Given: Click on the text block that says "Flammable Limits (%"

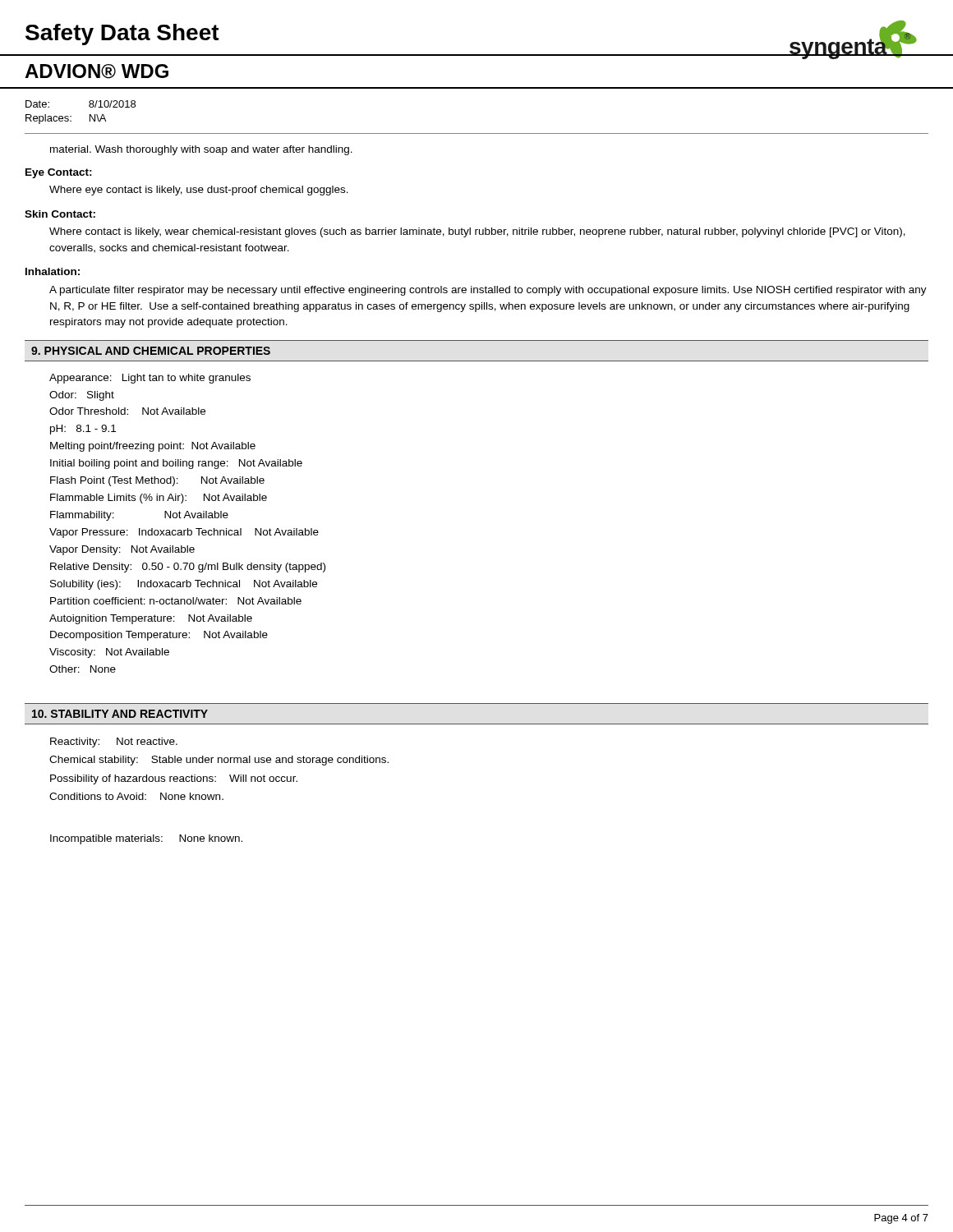Looking at the screenshot, I should [x=158, y=497].
